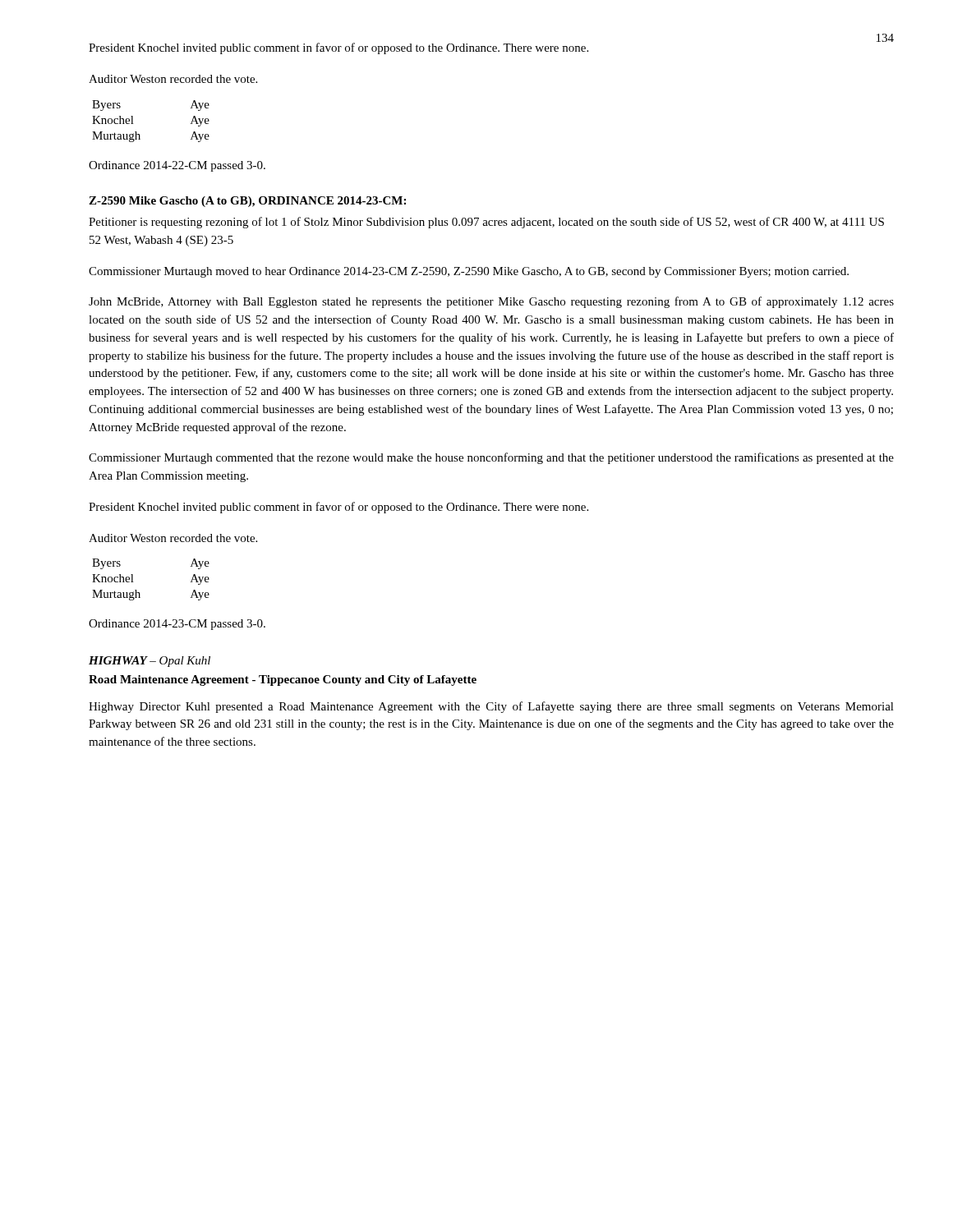This screenshot has width=953, height=1232.
Task: Point to the passage starting "Ordinance 2014-22-CM passed 3-0."
Action: pos(177,165)
